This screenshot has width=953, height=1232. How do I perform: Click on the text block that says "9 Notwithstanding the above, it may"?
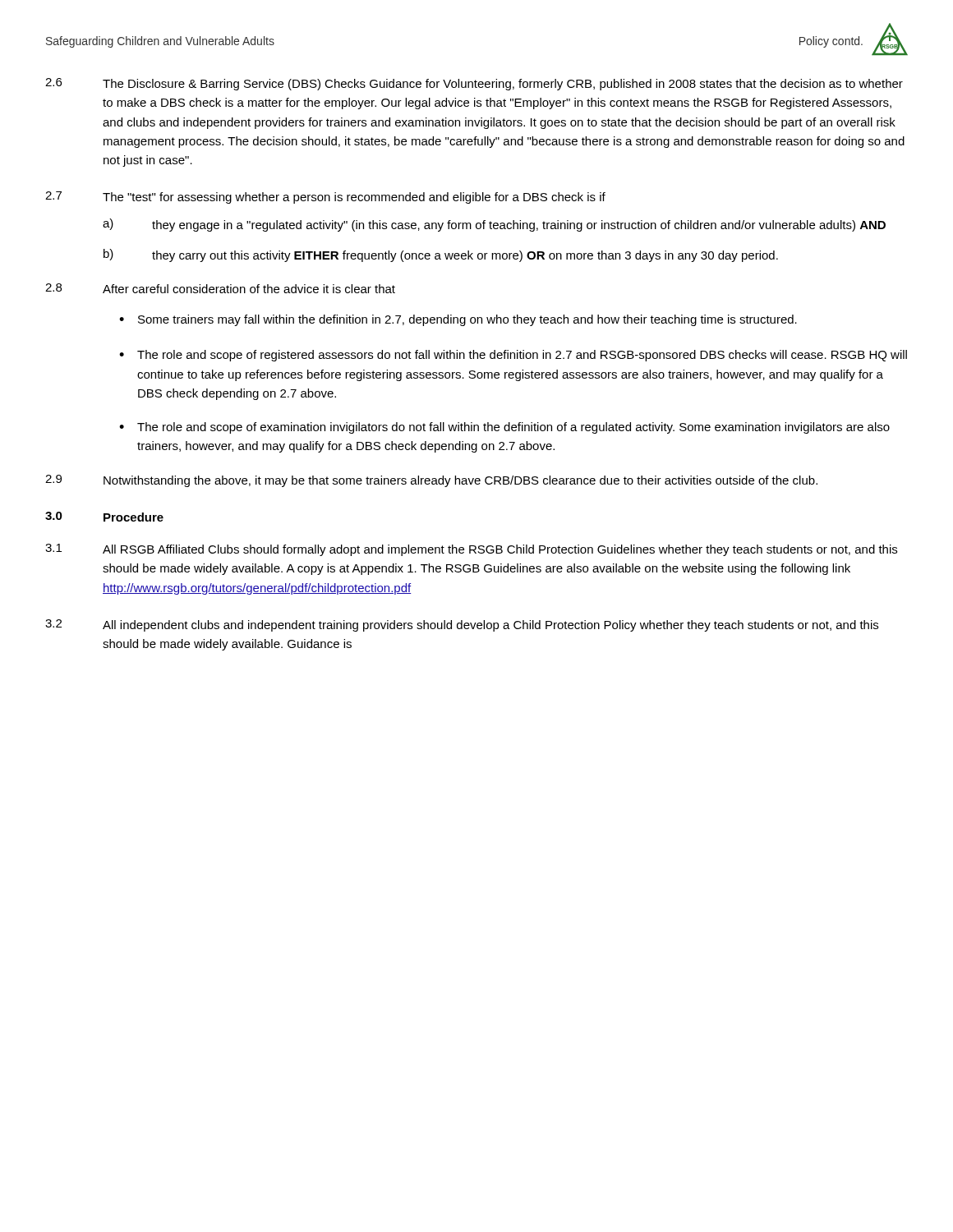click(476, 480)
